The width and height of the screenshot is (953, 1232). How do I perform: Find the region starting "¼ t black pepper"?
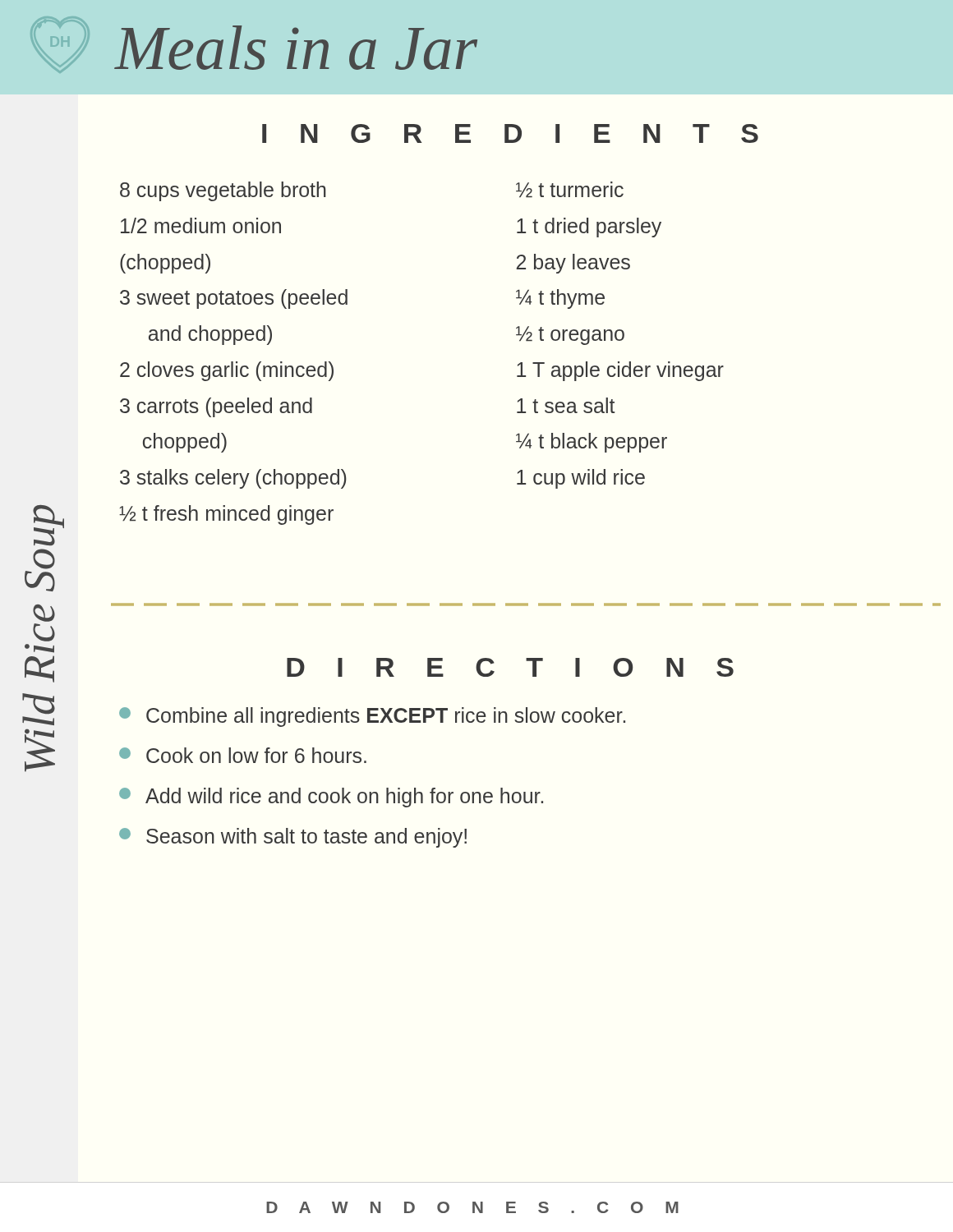591,441
